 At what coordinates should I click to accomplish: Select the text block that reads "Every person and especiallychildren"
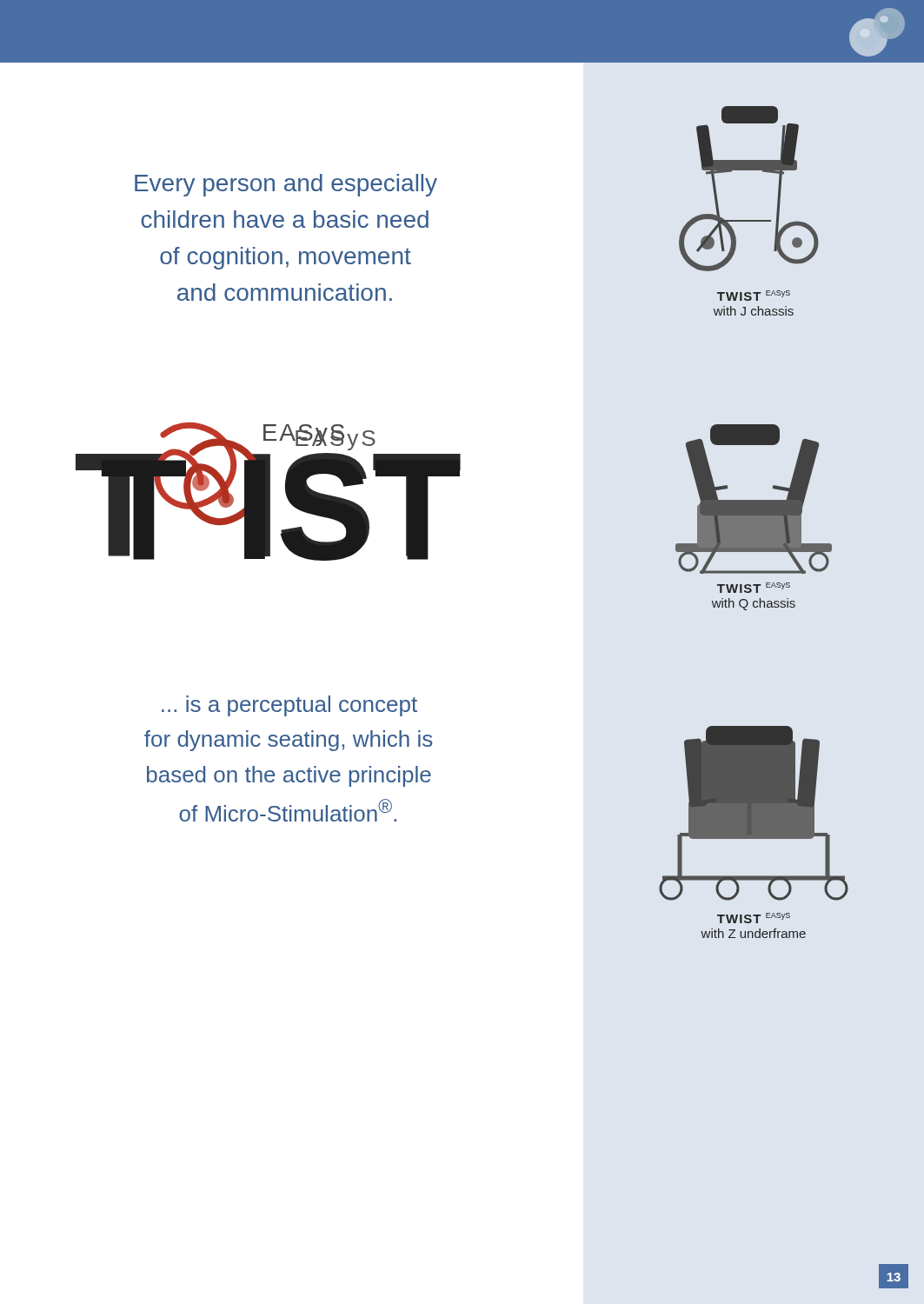[x=285, y=238]
